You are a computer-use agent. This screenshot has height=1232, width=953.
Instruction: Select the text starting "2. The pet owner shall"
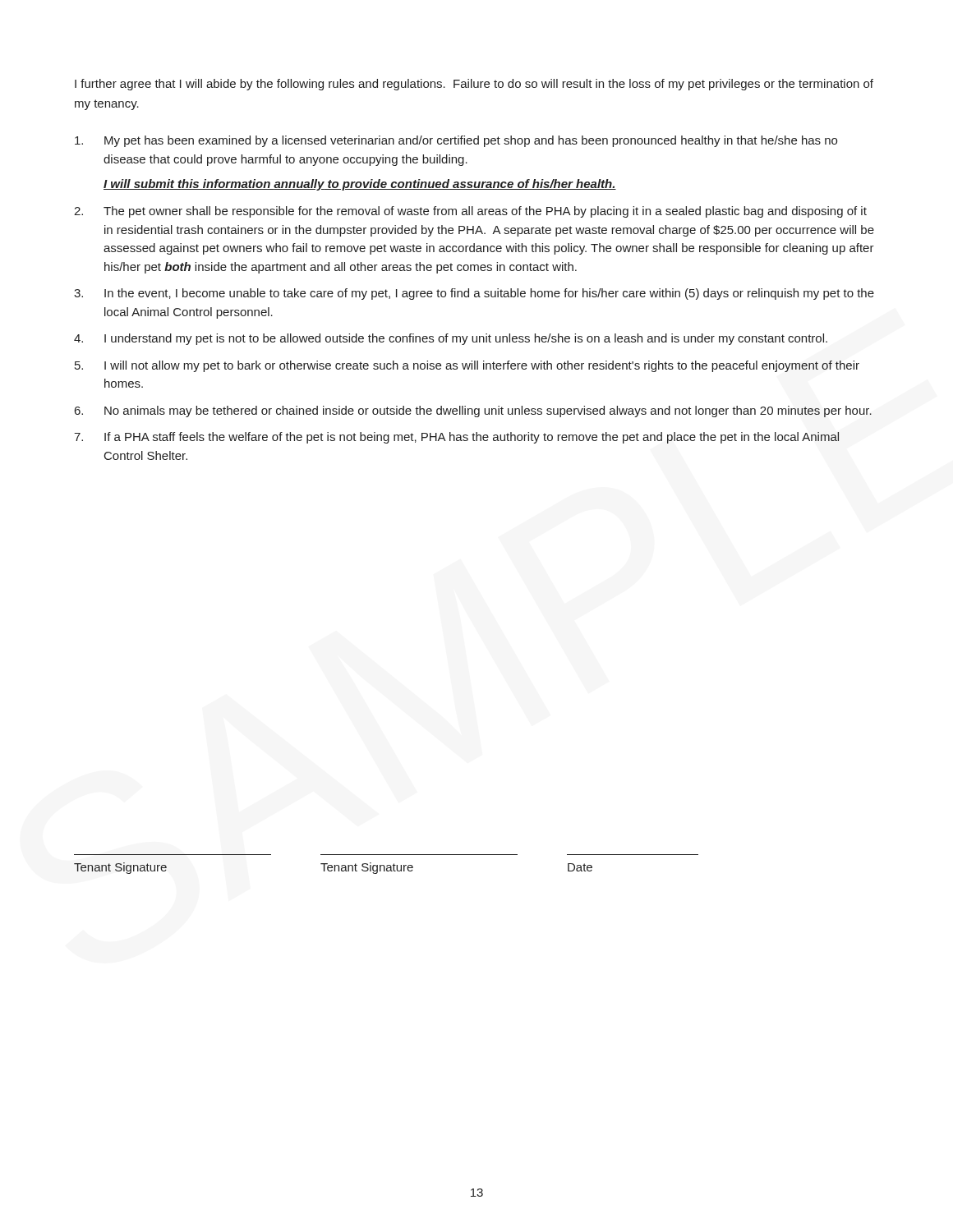(x=476, y=239)
